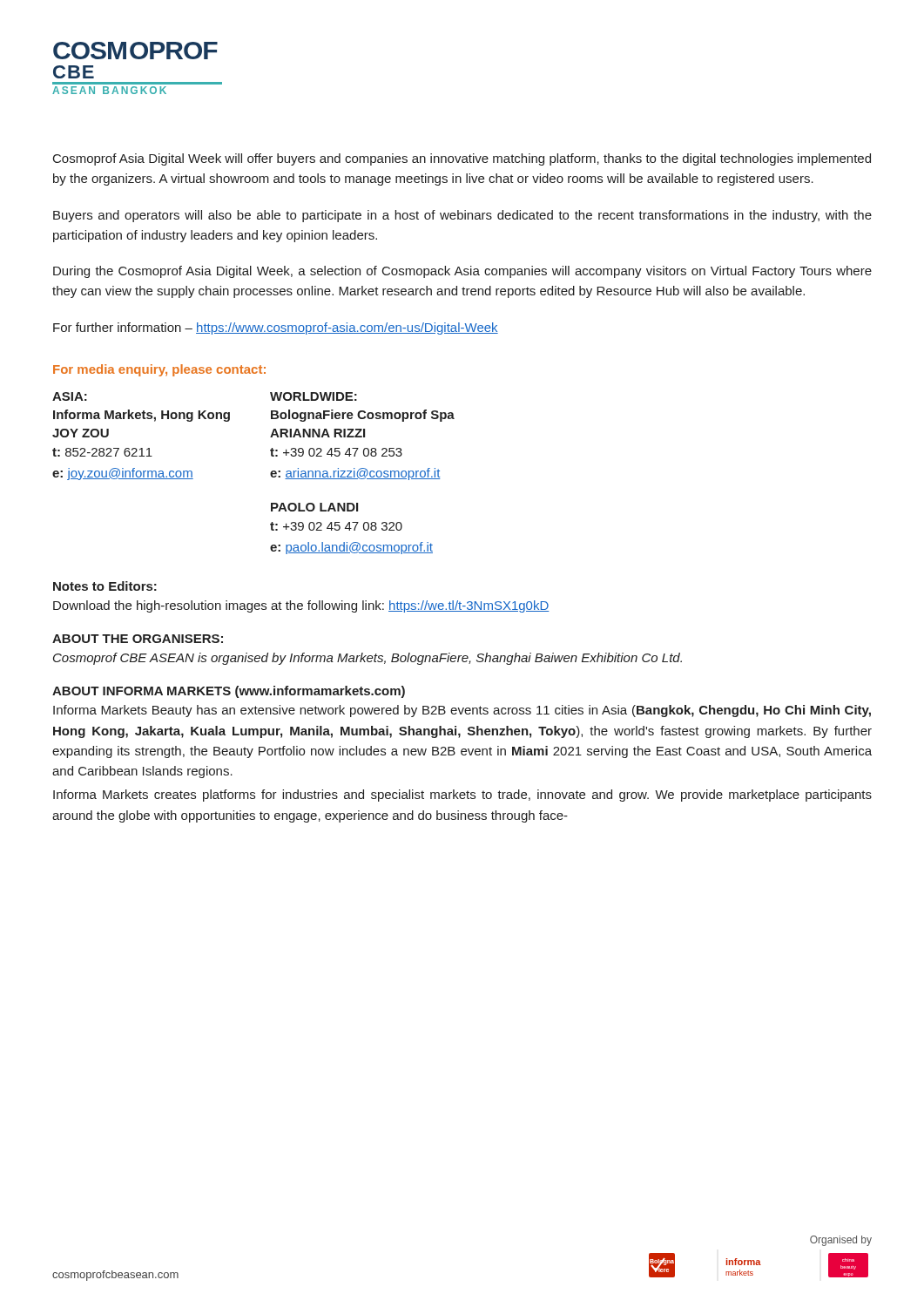924x1307 pixels.
Task: Click on the text starting "Buyers and operators will also be able"
Action: (462, 224)
